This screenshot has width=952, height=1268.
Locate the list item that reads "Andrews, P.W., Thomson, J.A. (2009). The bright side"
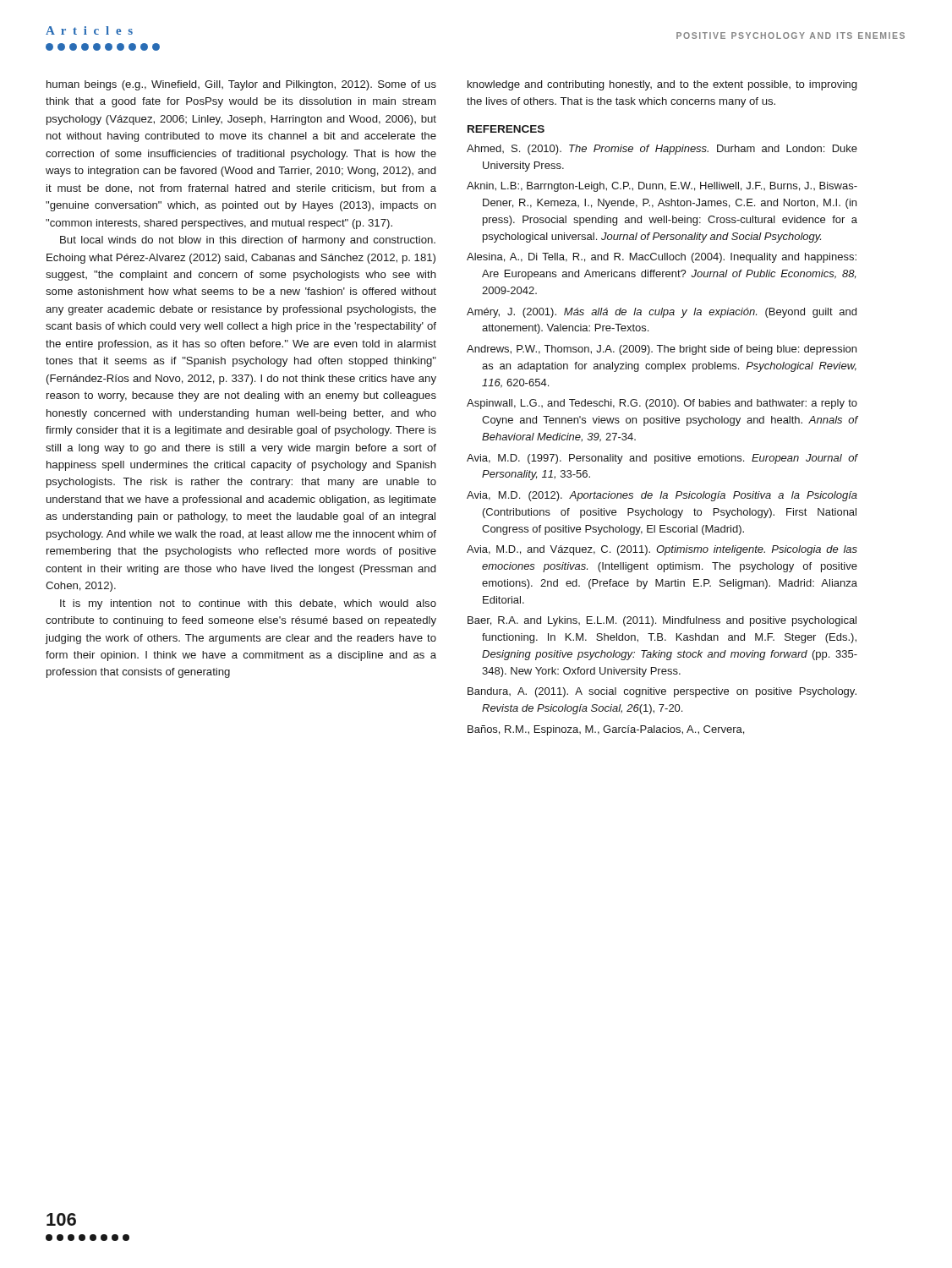[x=662, y=366]
